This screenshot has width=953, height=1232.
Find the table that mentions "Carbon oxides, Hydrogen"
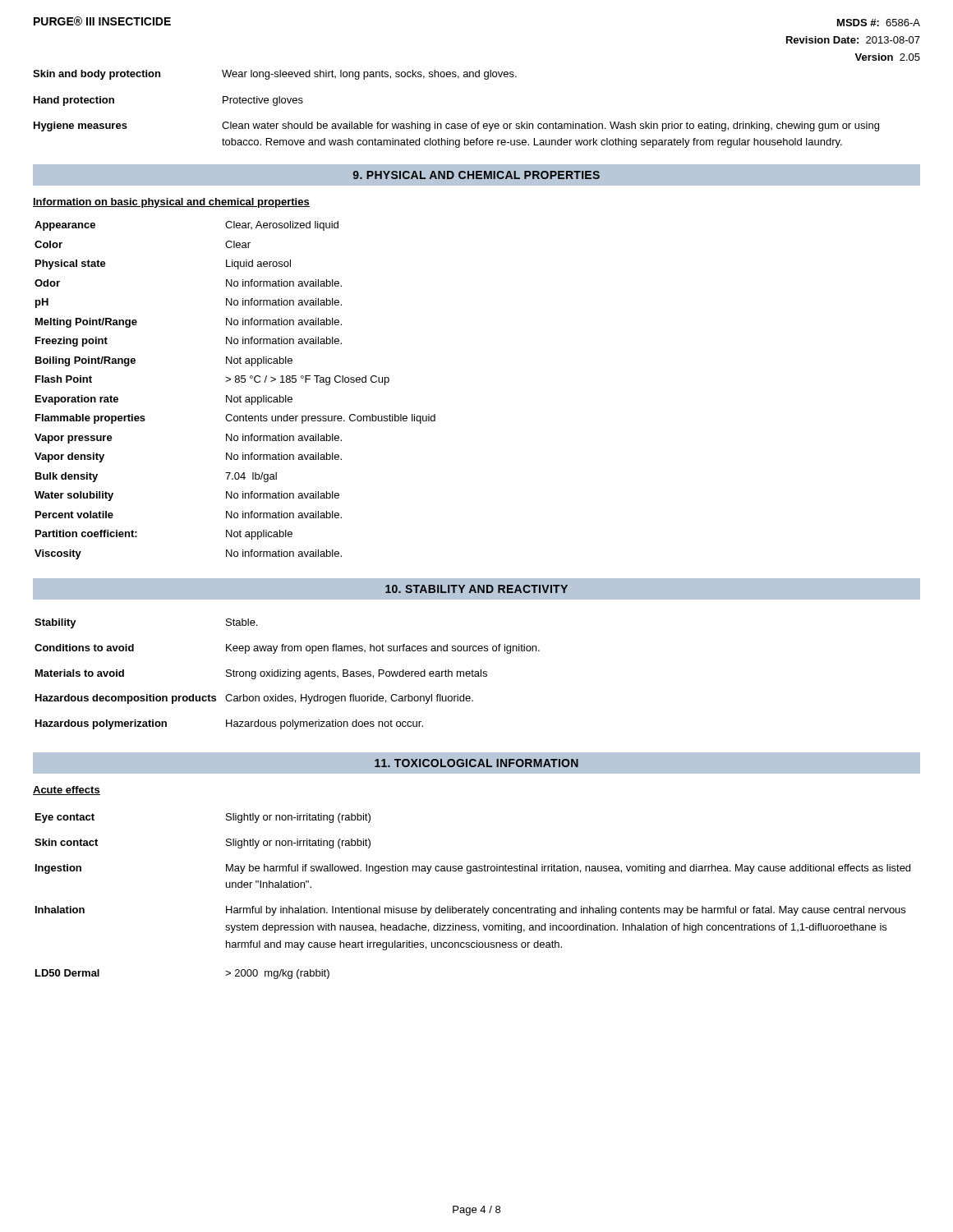476,674
